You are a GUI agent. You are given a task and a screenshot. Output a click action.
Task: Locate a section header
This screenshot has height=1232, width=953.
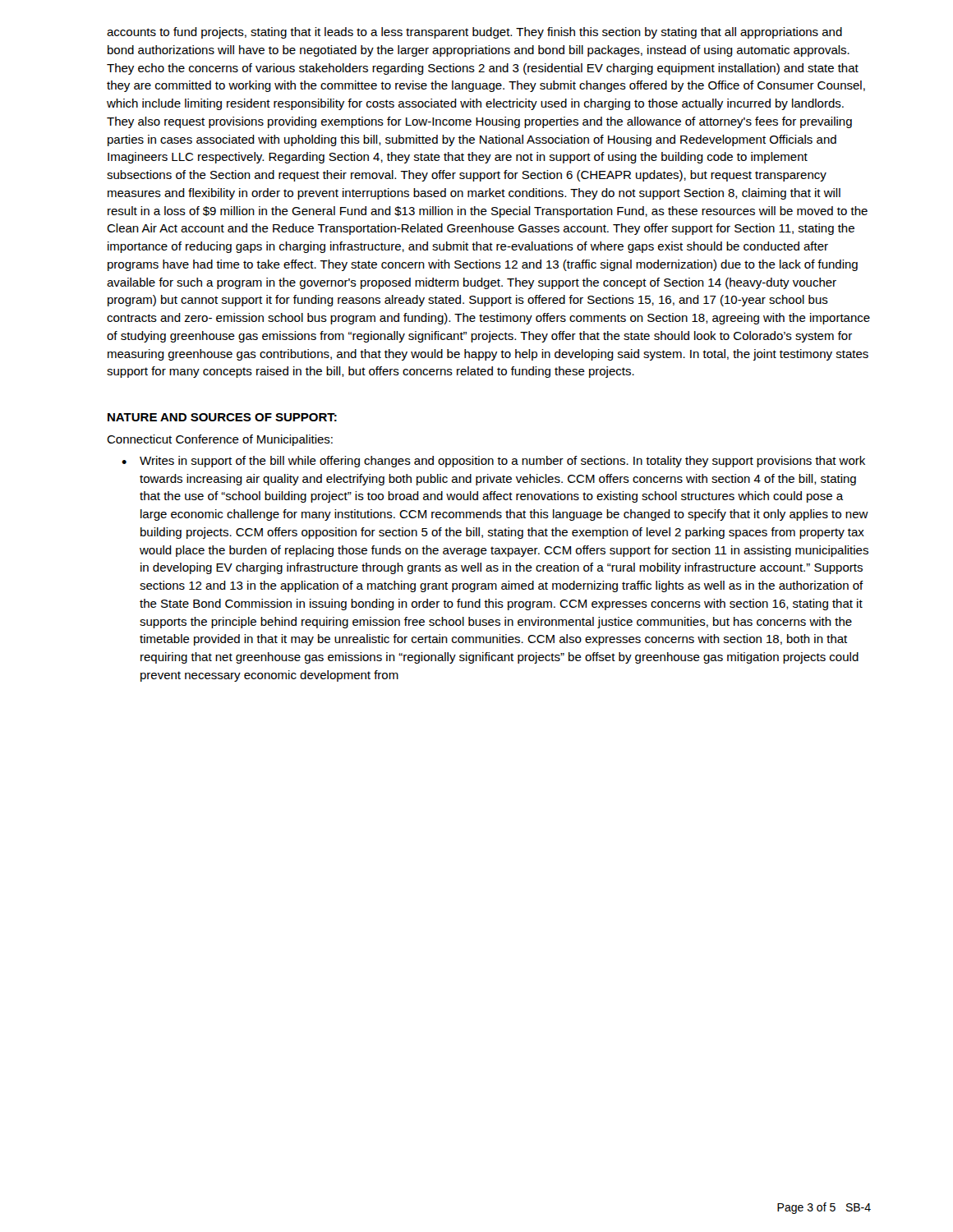click(222, 417)
